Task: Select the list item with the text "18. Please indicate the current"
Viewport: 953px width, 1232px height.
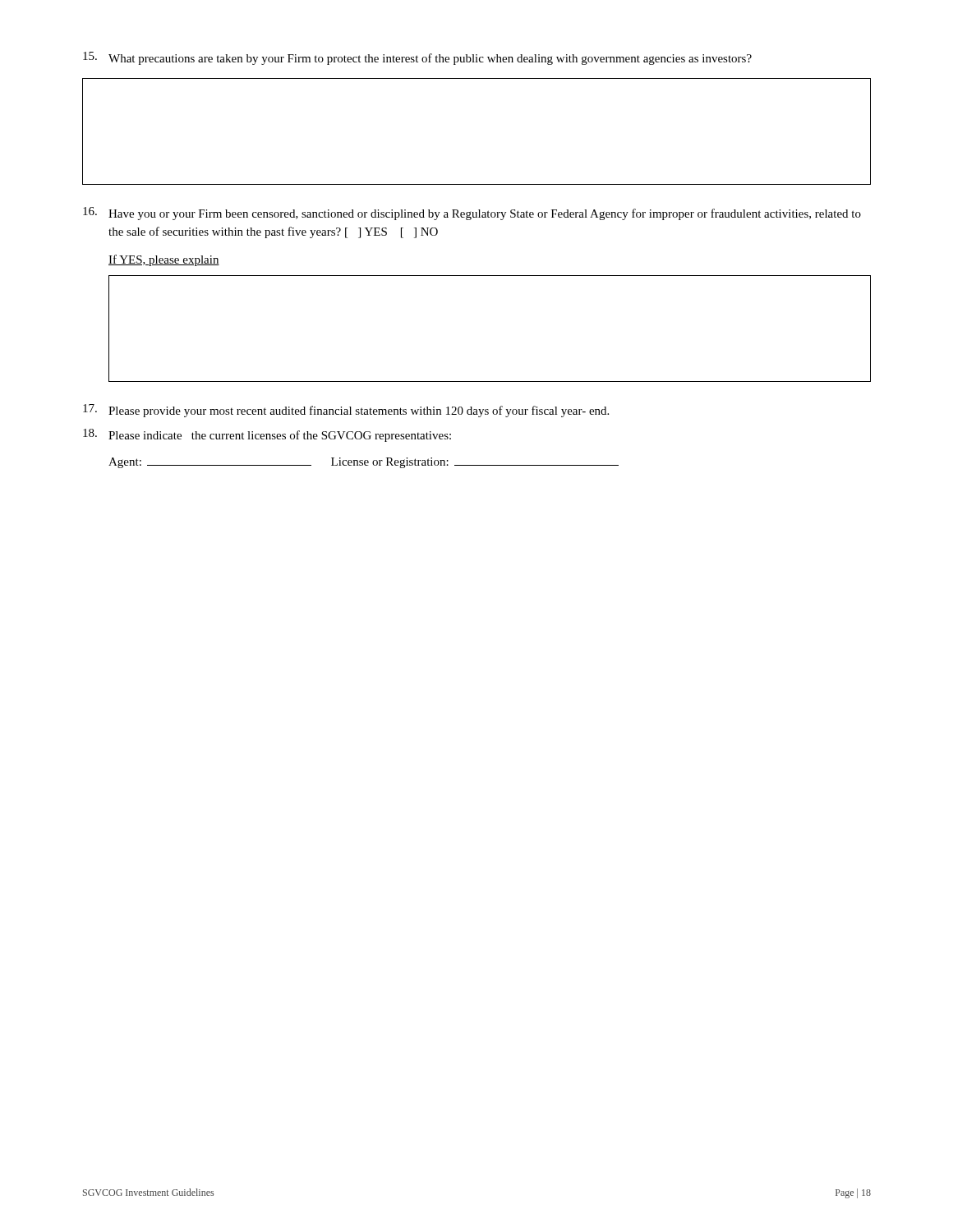Action: pyautogui.click(x=267, y=435)
